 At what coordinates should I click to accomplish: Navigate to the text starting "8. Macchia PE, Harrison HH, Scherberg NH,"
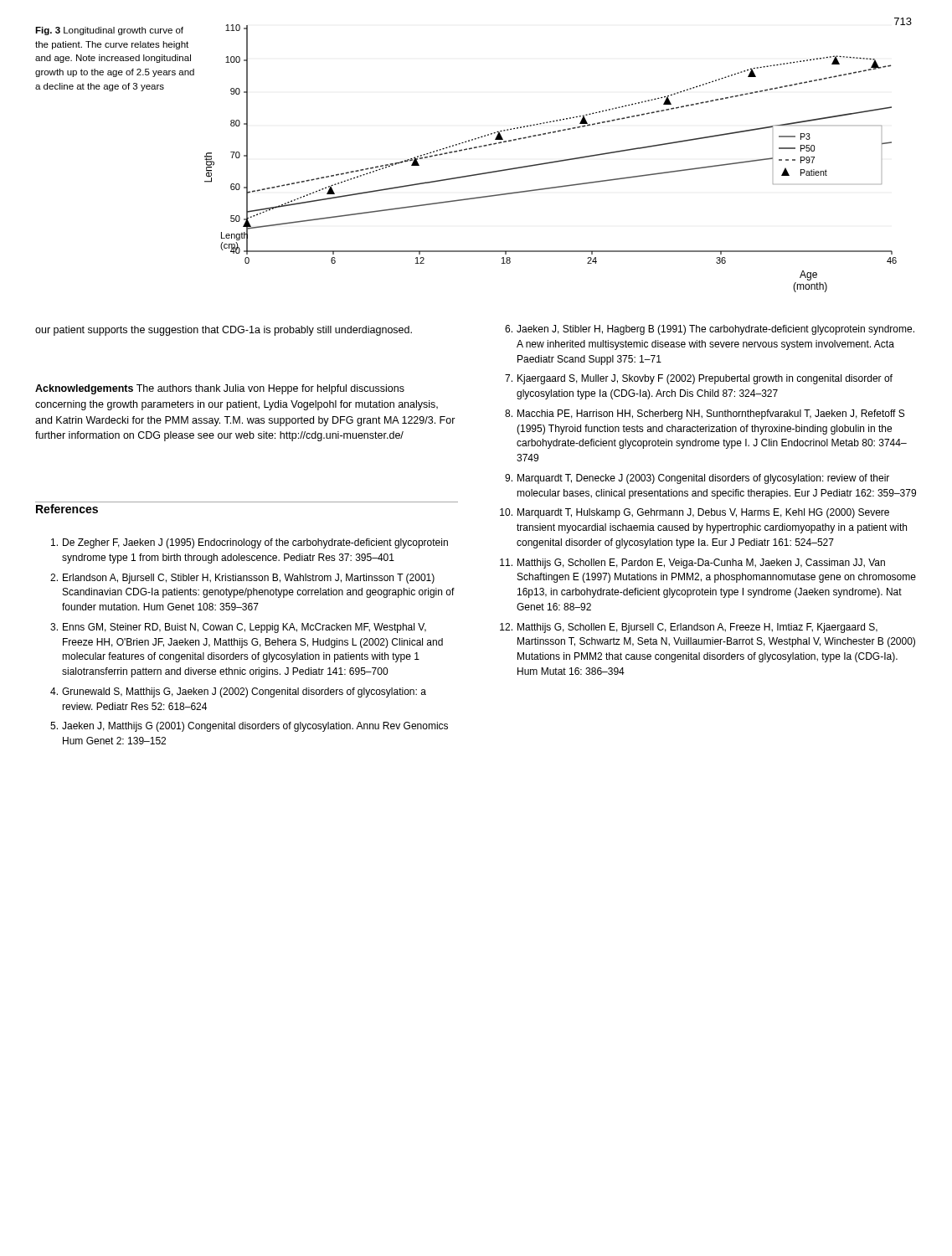703,436
